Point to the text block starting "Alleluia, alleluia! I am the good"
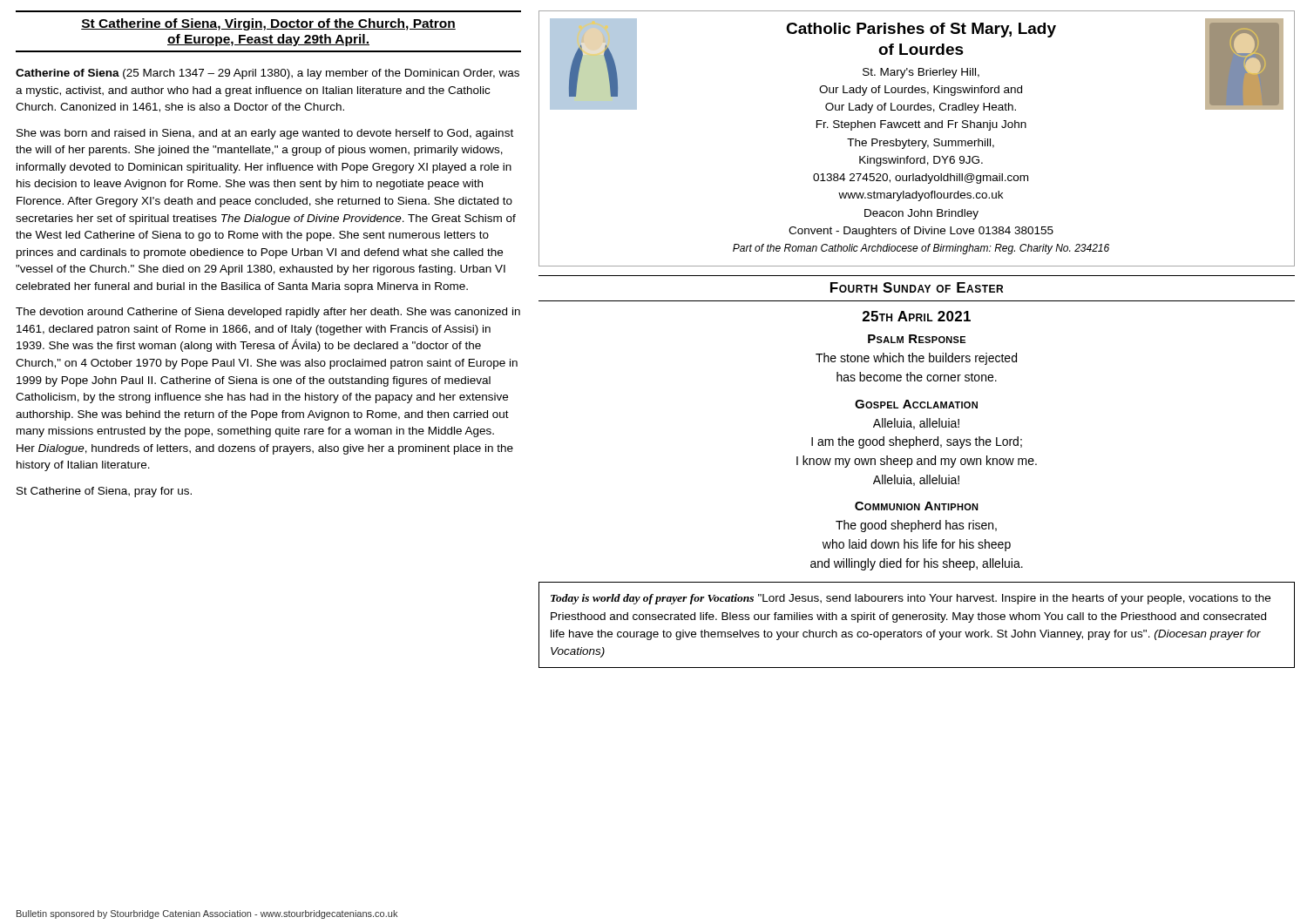Image resolution: width=1307 pixels, height=924 pixels. pyautogui.click(x=917, y=451)
